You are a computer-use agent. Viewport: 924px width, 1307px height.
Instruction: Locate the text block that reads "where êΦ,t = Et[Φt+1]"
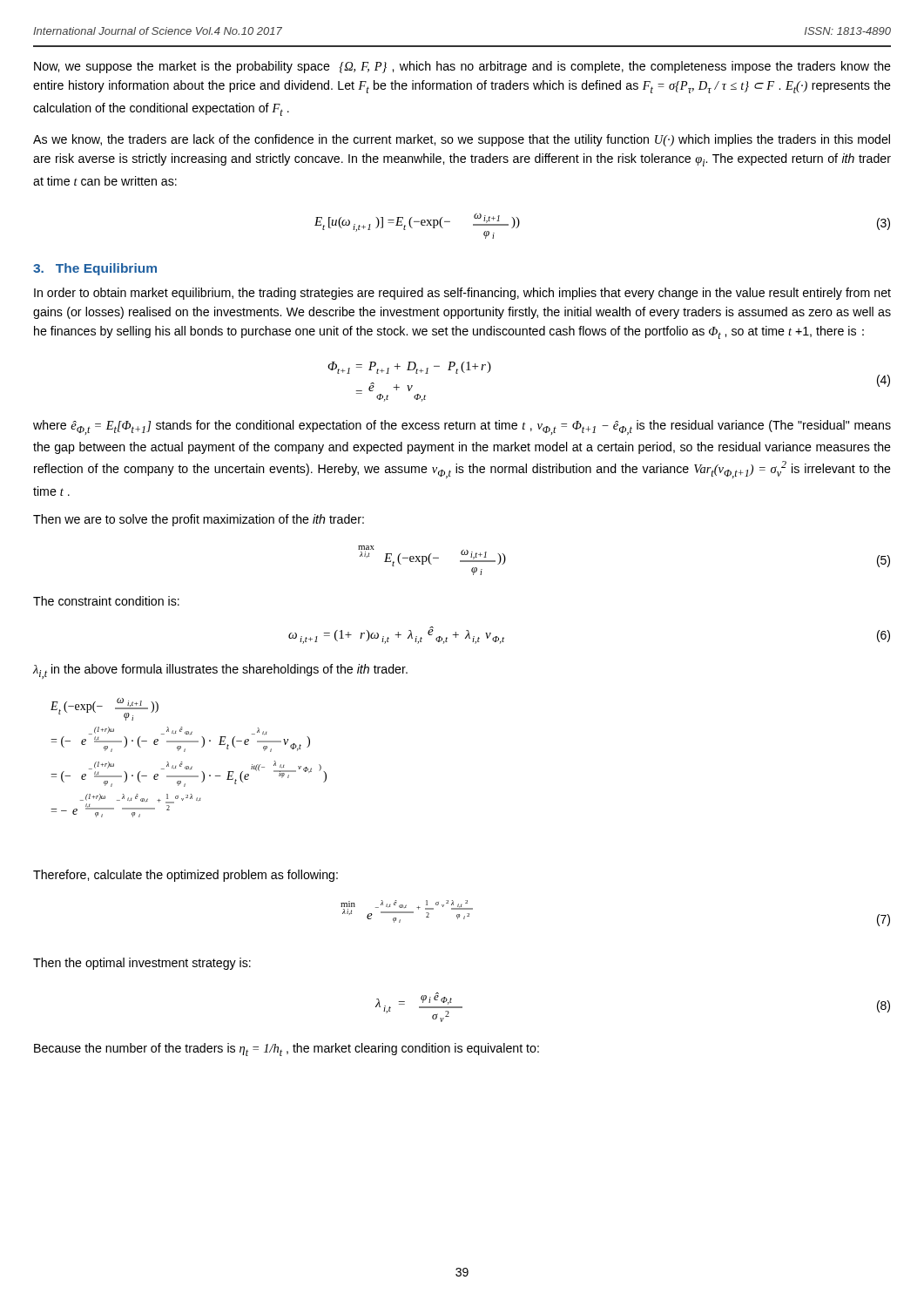pos(462,458)
